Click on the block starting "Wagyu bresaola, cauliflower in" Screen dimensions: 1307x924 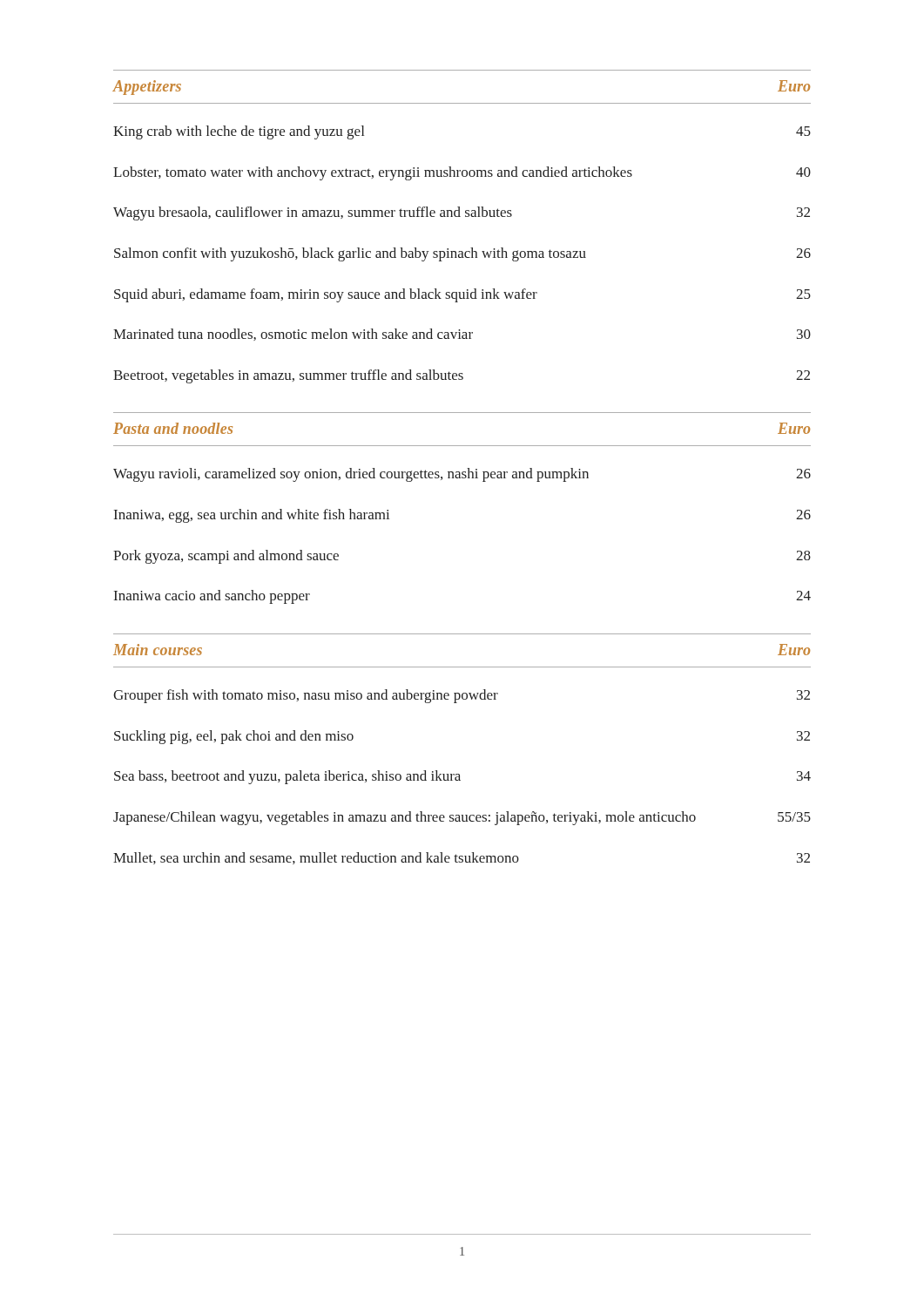(462, 213)
